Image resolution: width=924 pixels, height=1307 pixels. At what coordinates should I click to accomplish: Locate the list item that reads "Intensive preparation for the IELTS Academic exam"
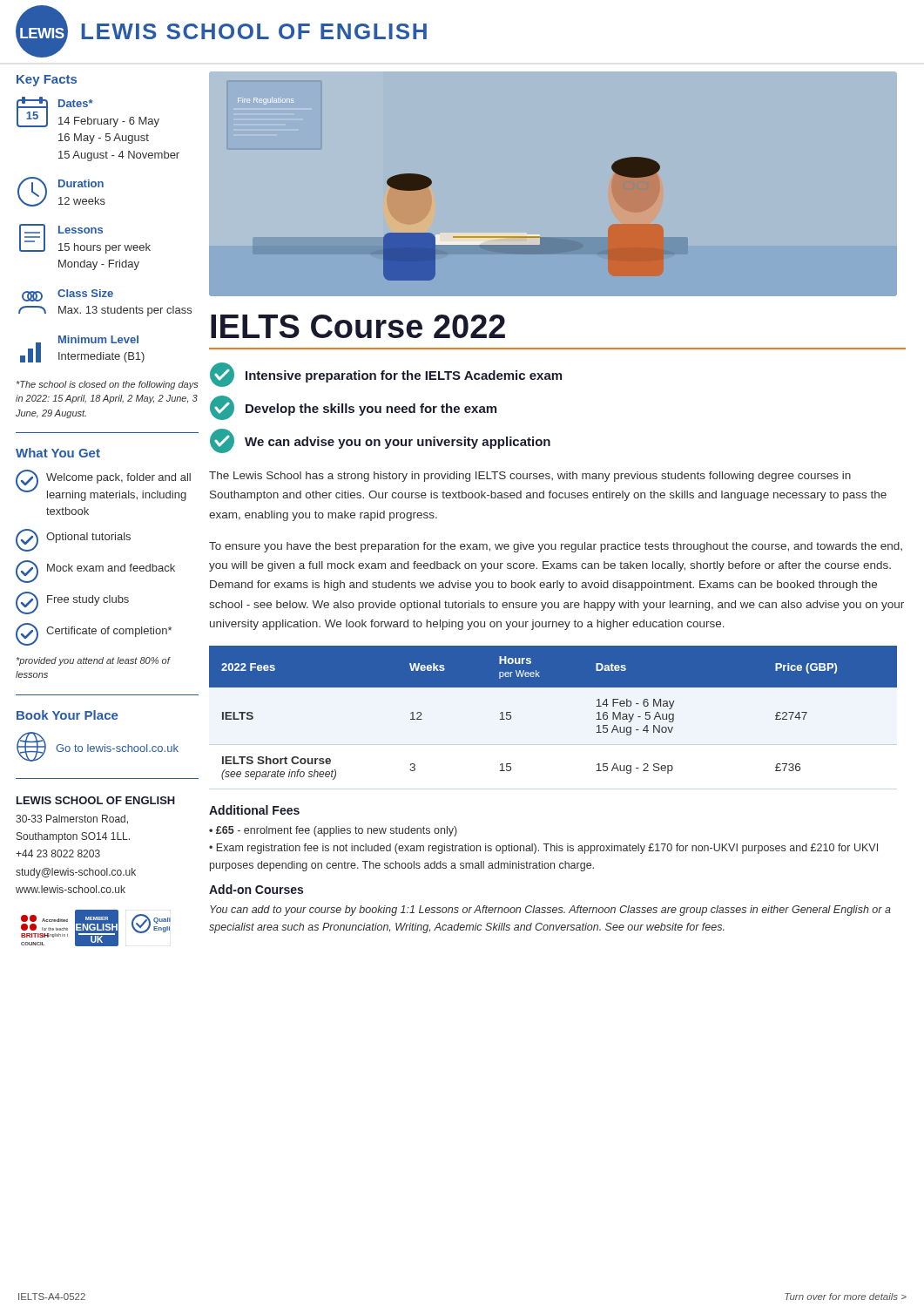(x=386, y=375)
